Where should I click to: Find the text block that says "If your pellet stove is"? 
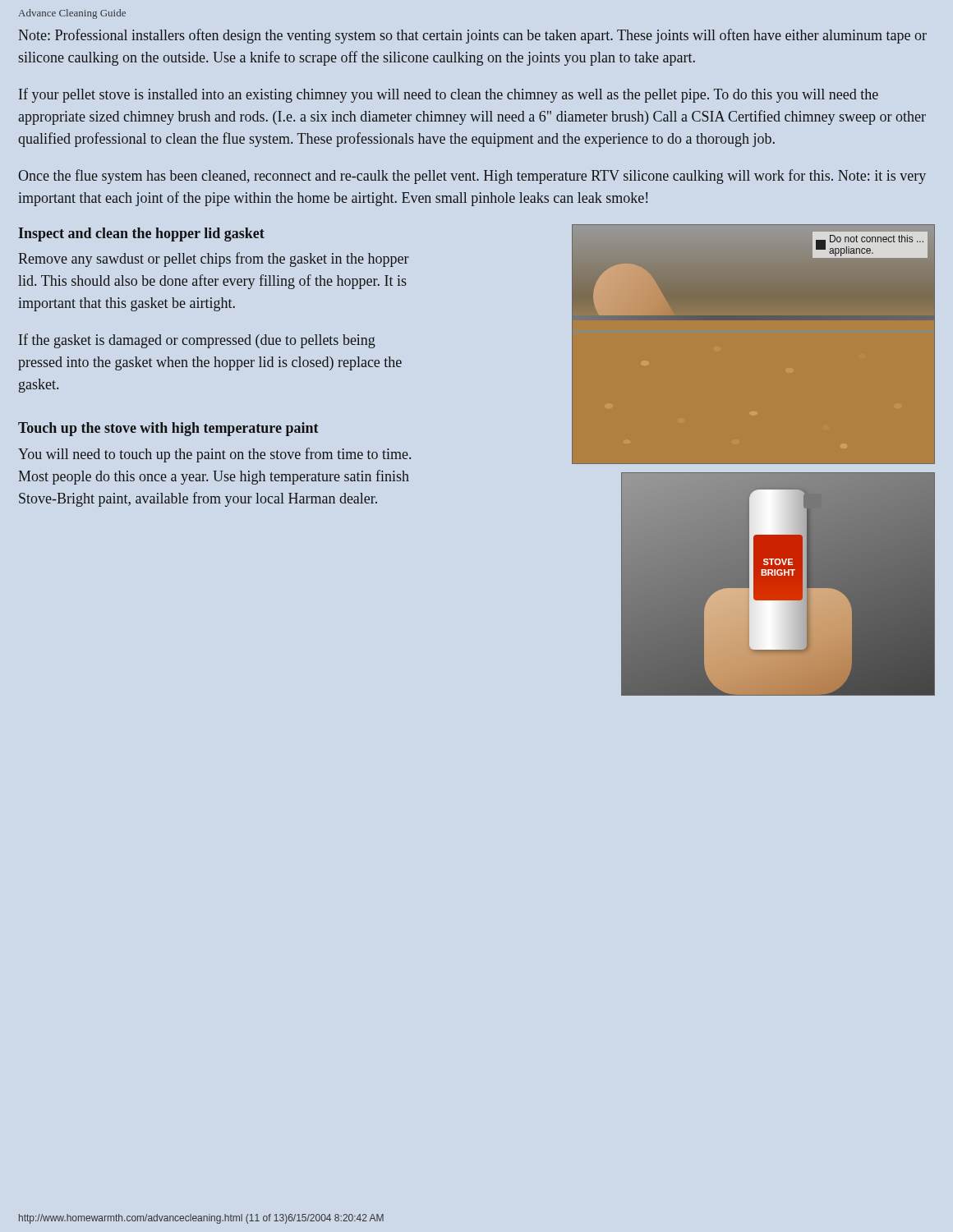(x=472, y=117)
